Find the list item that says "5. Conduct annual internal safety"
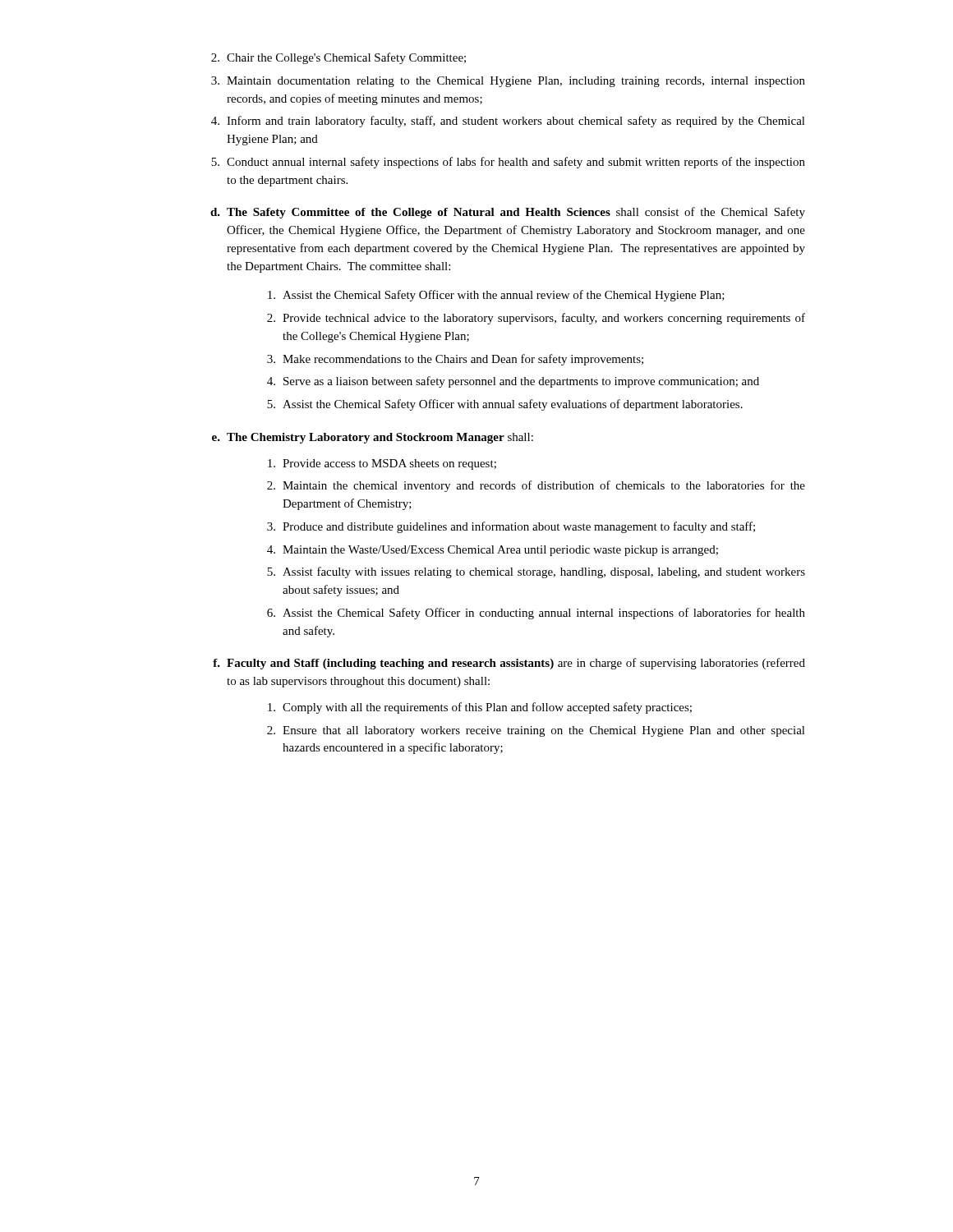Viewport: 953px width, 1232px height. pyautogui.click(x=501, y=171)
